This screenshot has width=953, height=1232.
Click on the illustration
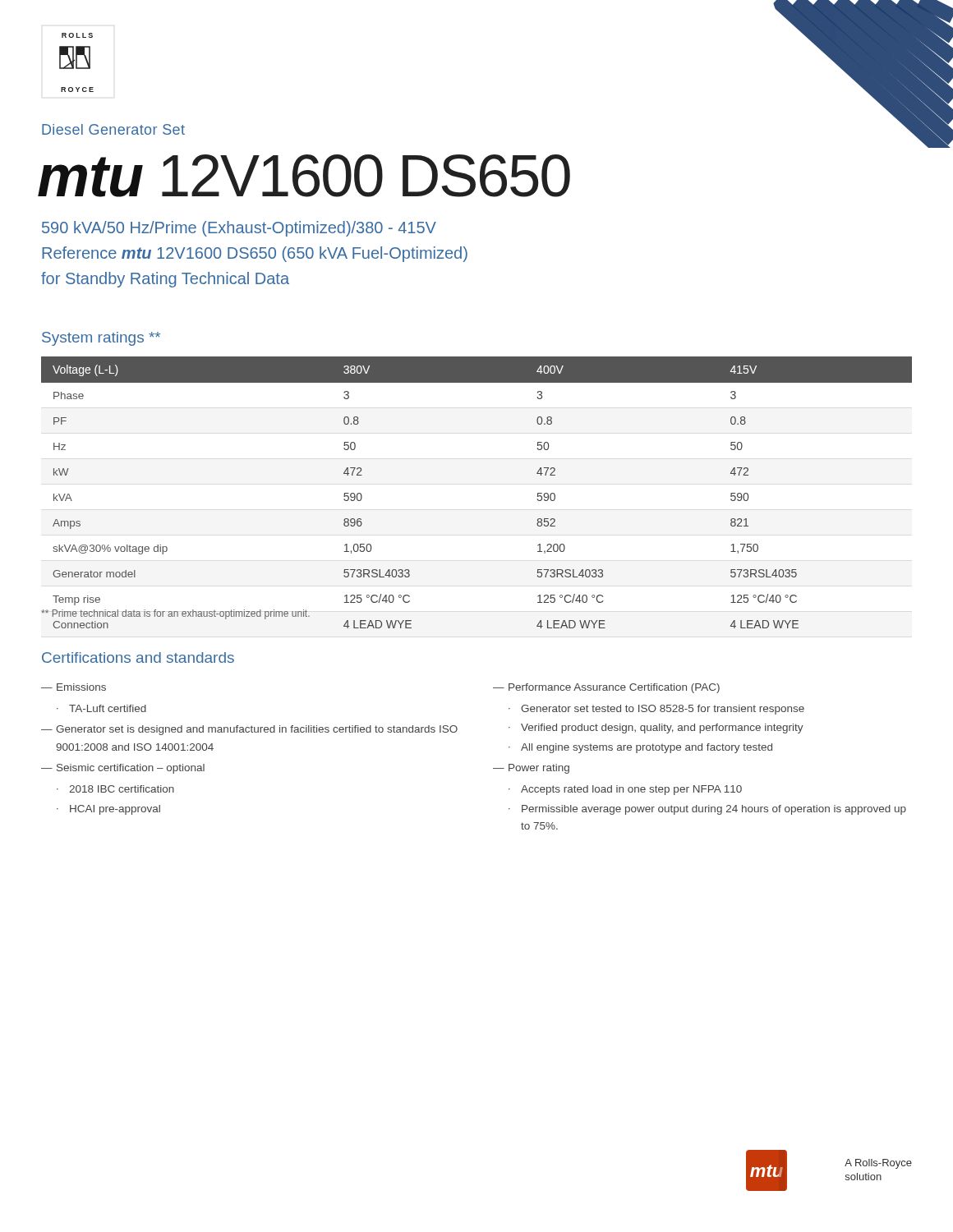[863, 74]
